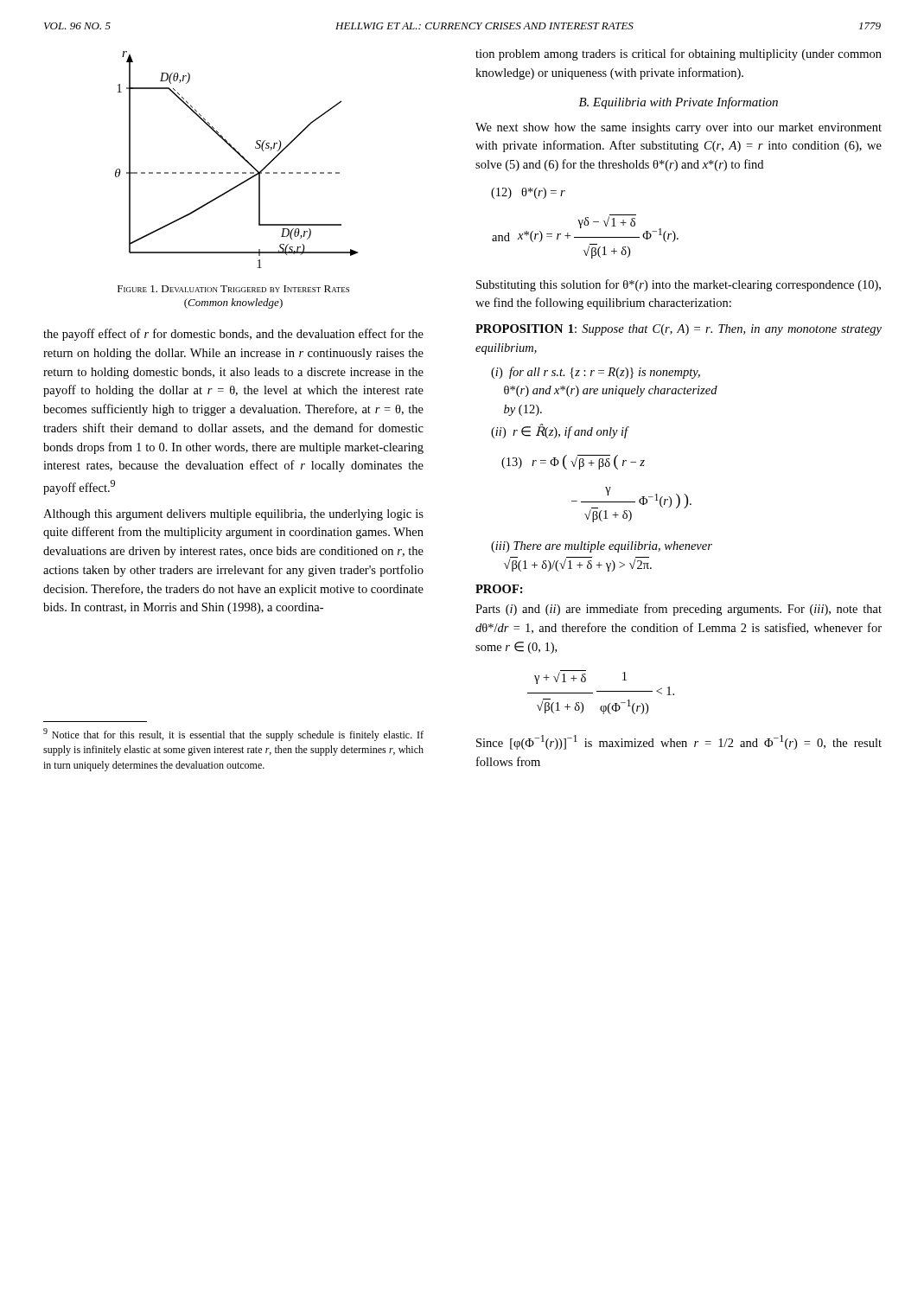Where is the passage that starts "9 Notice that for this result, it"?
This screenshot has width=924, height=1297.
(233, 749)
